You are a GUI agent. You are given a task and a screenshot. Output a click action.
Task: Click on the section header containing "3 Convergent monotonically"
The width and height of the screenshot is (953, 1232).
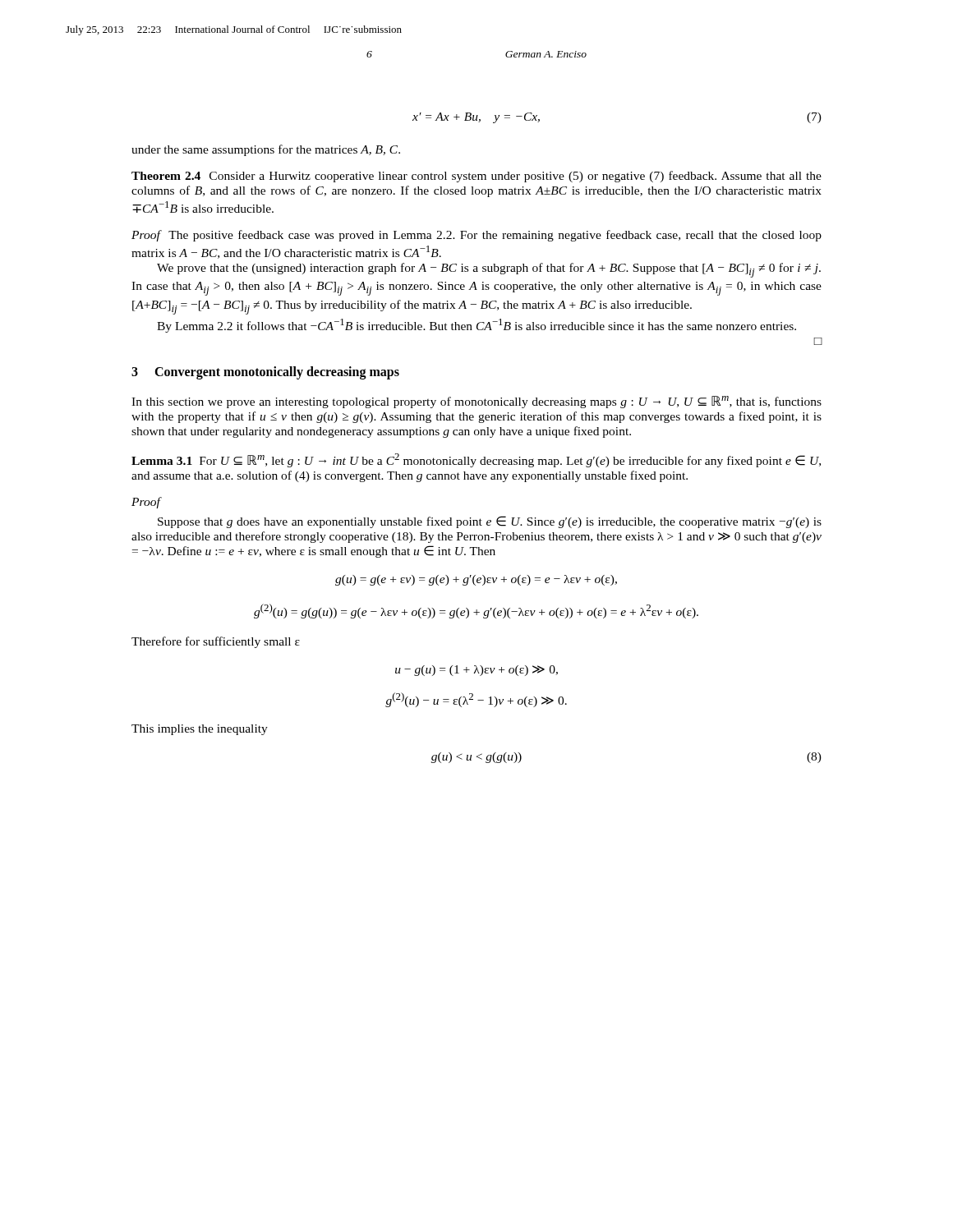tap(265, 371)
